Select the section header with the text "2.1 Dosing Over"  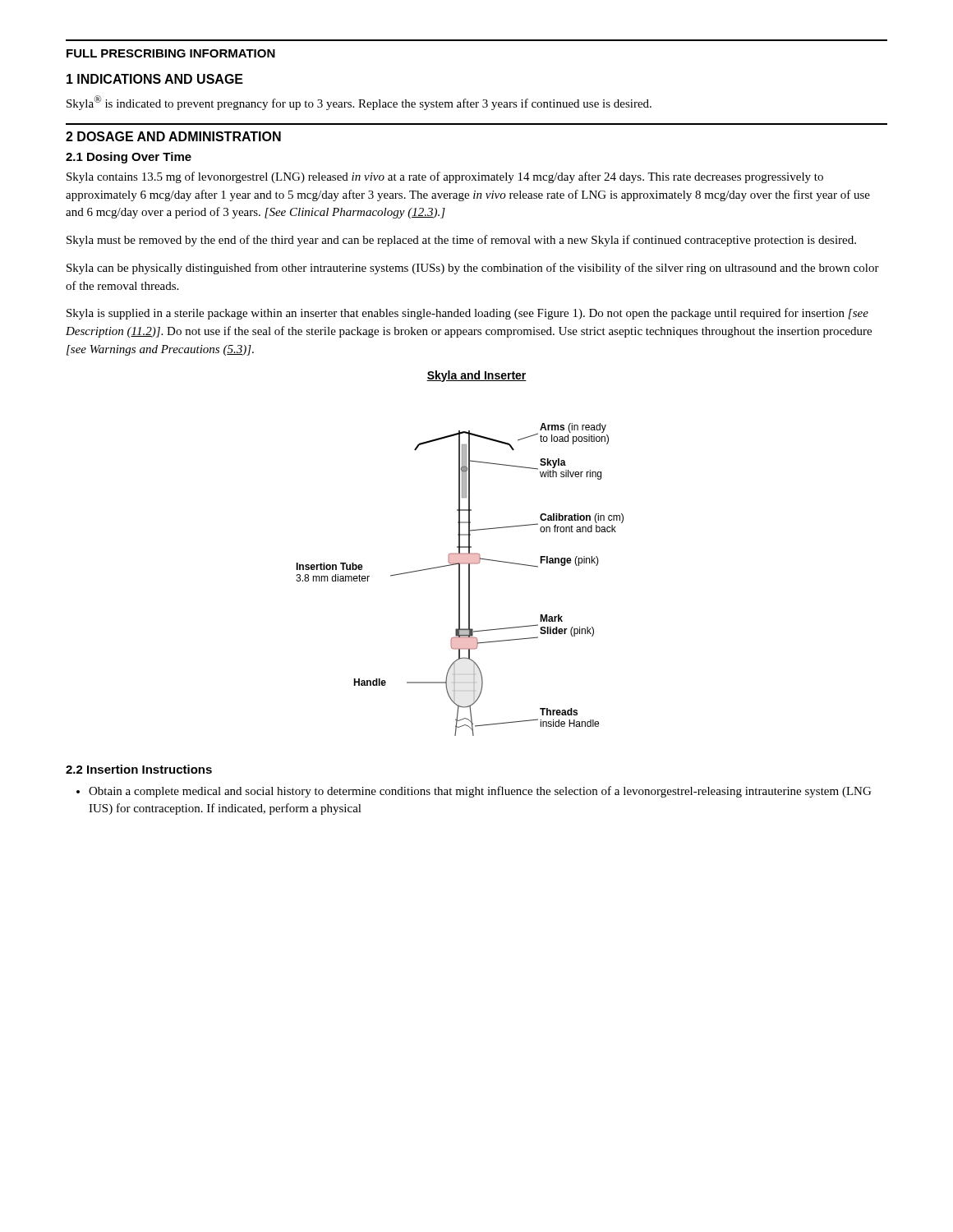(129, 158)
